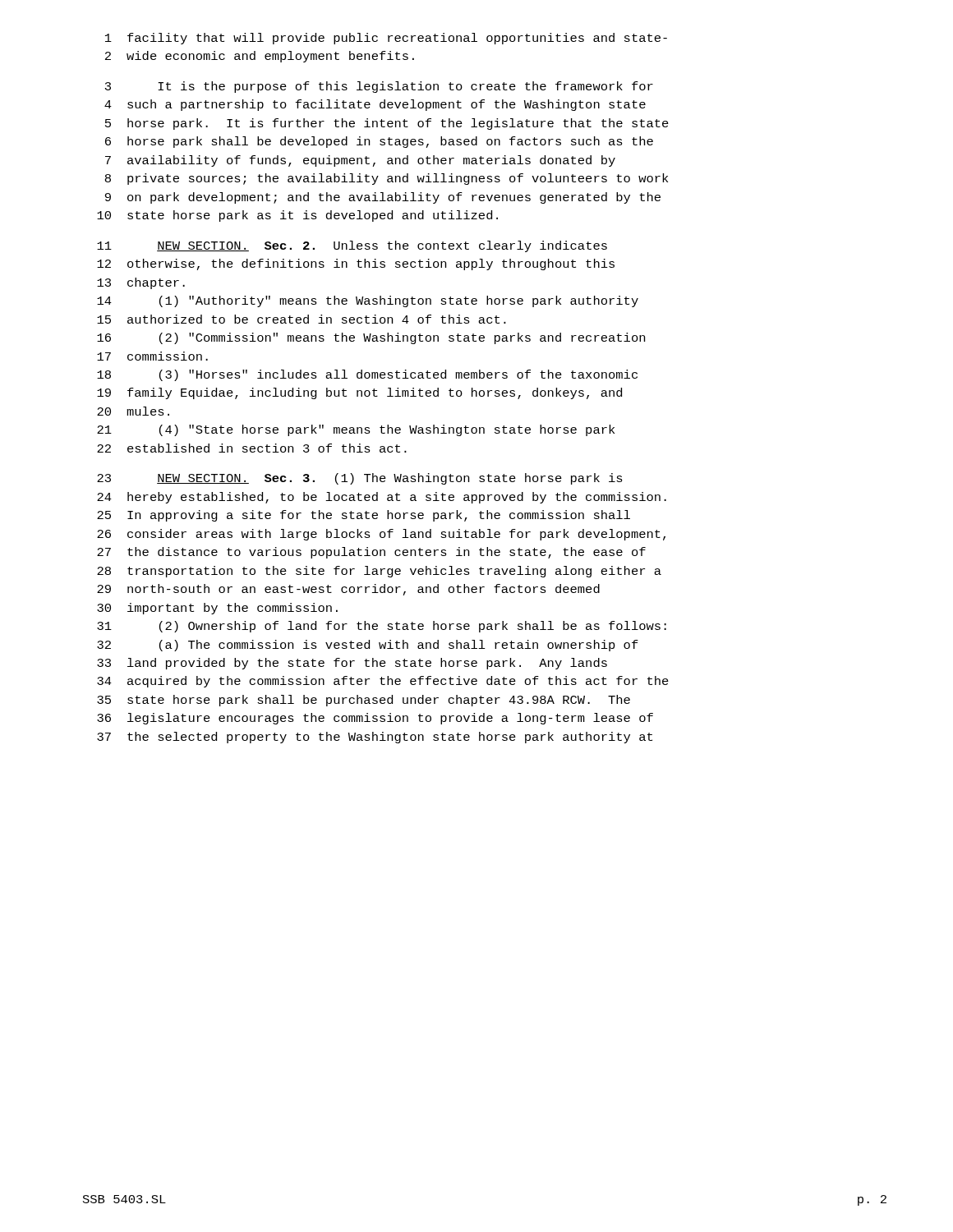The width and height of the screenshot is (953, 1232).
Task: Locate the text block with the text "31 (2) Ownership of land for"
Action: point(485,682)
